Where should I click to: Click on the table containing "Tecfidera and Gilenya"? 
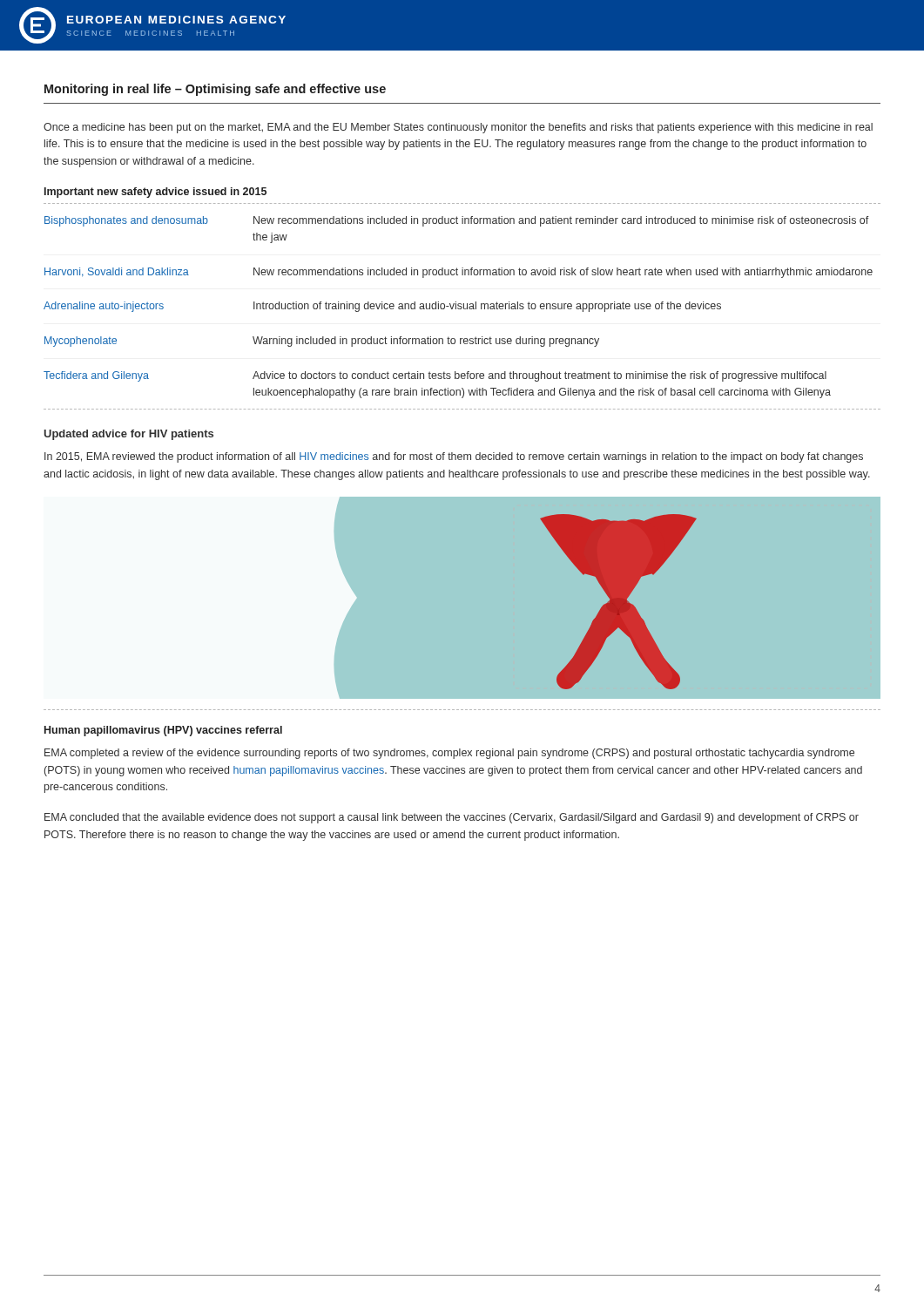click(462, 306)
